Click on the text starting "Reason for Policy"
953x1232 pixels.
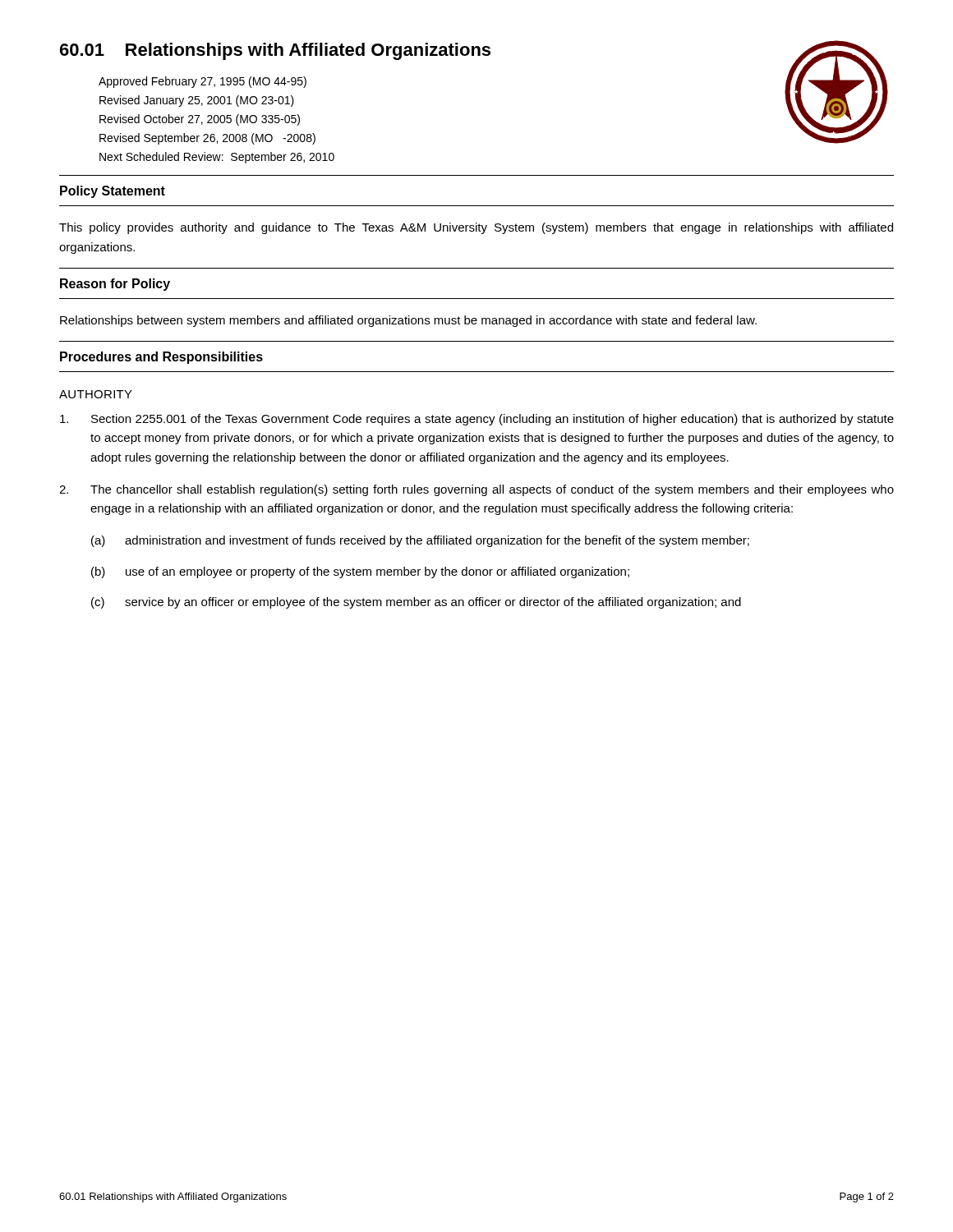click(x=115, y=285)
